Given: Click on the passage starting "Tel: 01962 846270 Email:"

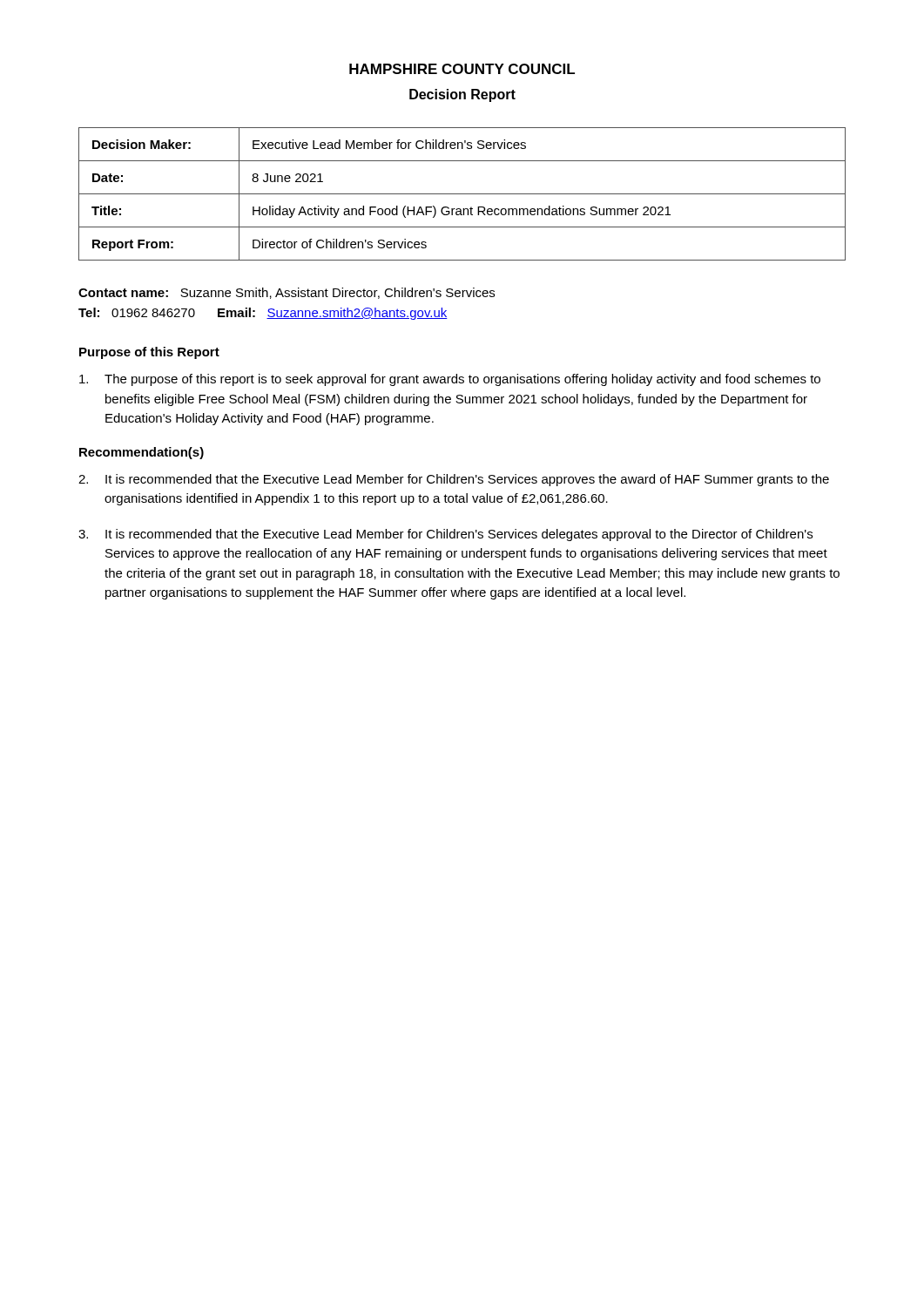Looking at the screenshot, I should click(x=263, y=312).
